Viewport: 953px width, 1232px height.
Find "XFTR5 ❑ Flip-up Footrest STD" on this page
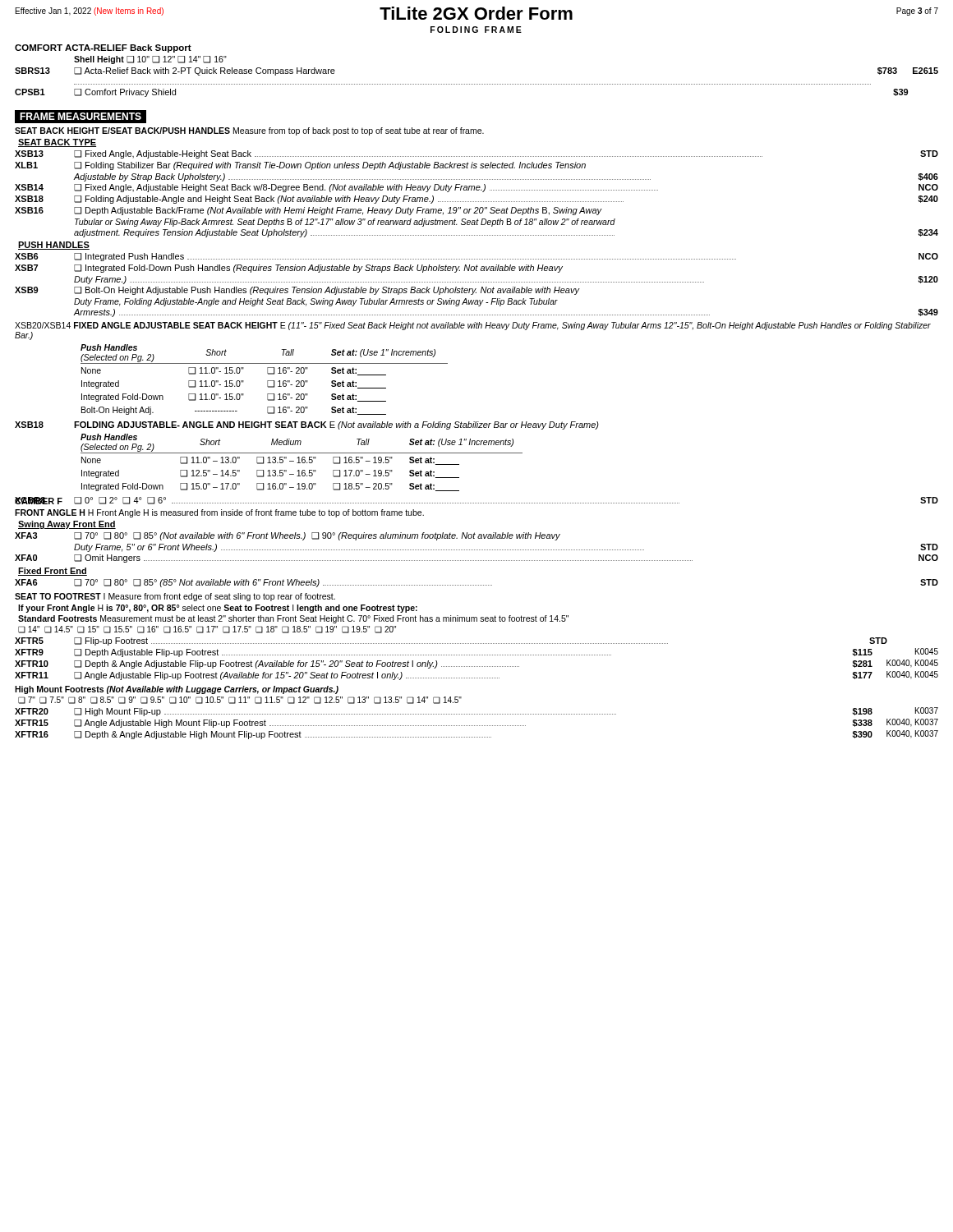point(451,641)
